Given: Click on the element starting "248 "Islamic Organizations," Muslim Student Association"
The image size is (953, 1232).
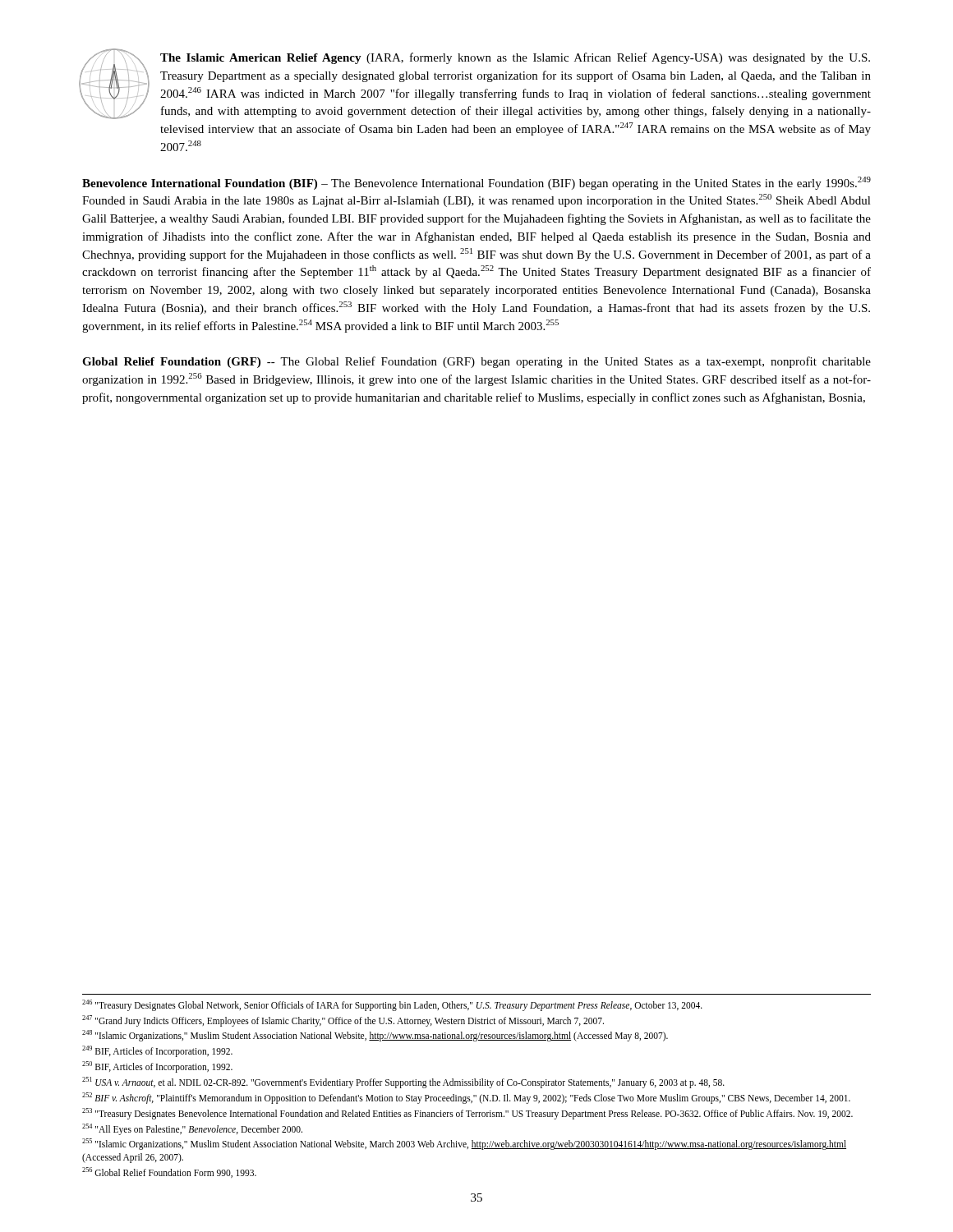Looking at the screenshot, I should click(375, 1036).
